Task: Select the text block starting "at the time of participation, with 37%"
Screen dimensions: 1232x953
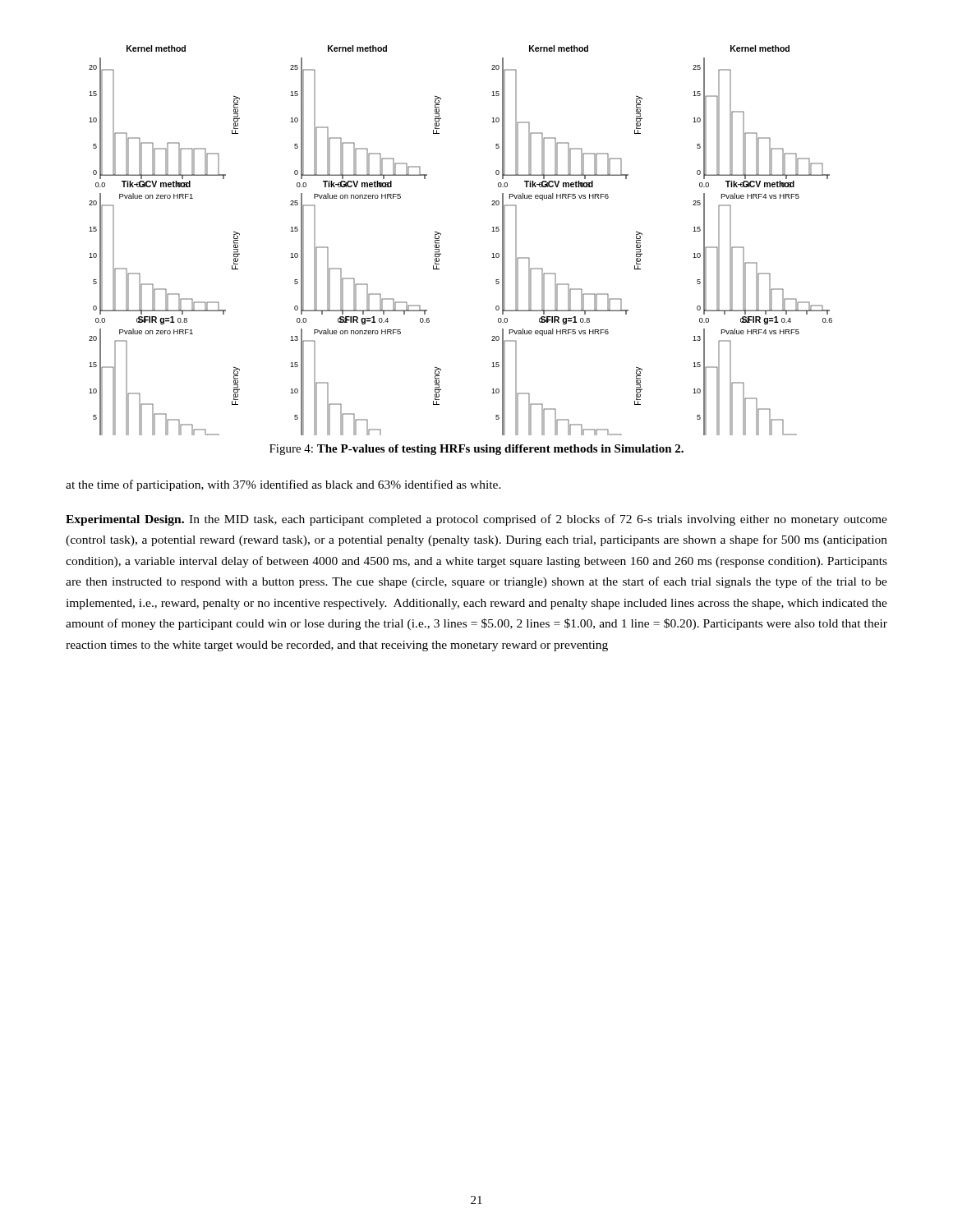Action: pos(284,484)
